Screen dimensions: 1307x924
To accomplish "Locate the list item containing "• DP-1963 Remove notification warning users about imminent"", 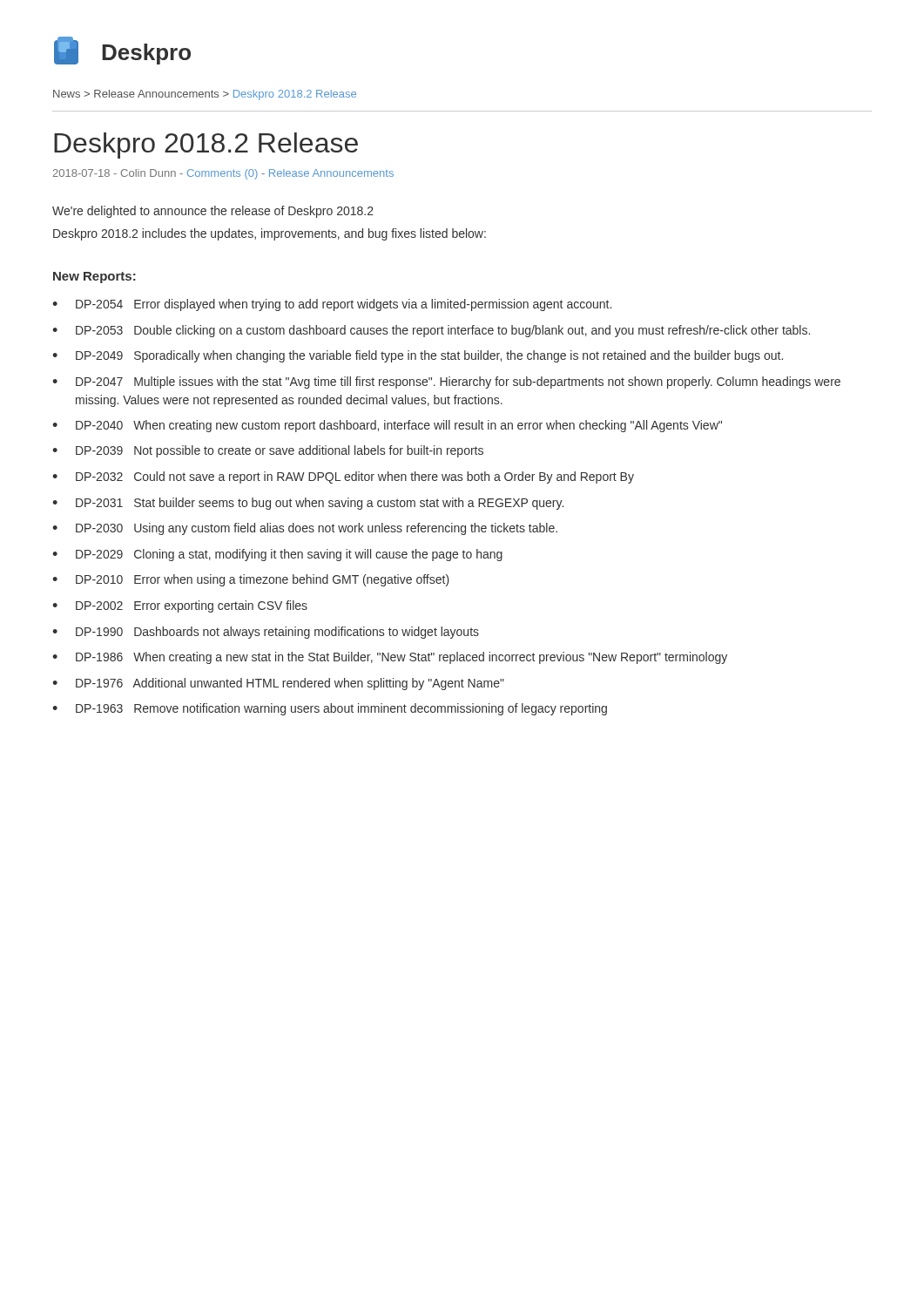I will pos(462,709).
